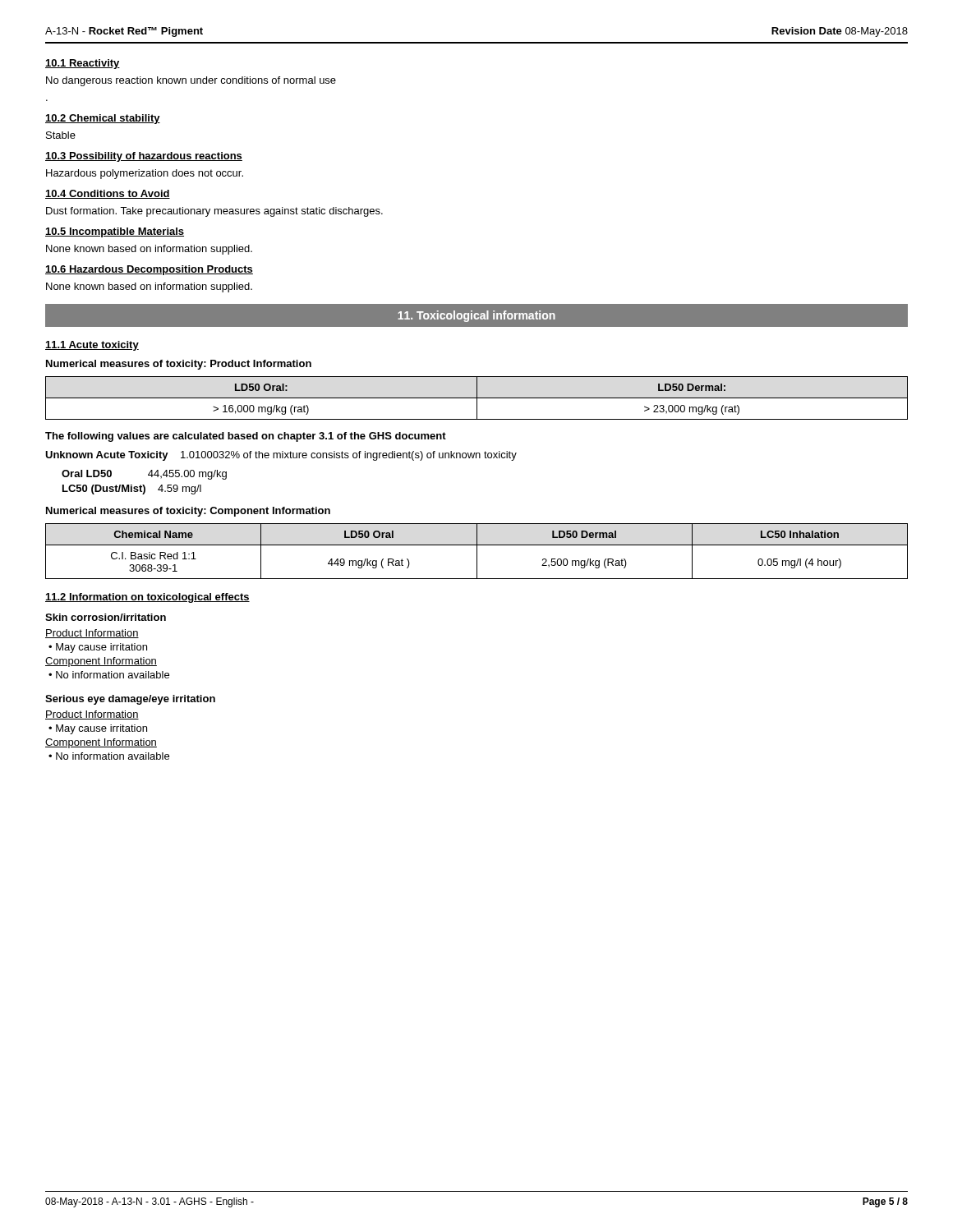Where is the passage that starts "Unknown Acute Toxicity 1.0100032% of the mixture"?
Viewport: 953px width, 1232px height.
[281, 455]
